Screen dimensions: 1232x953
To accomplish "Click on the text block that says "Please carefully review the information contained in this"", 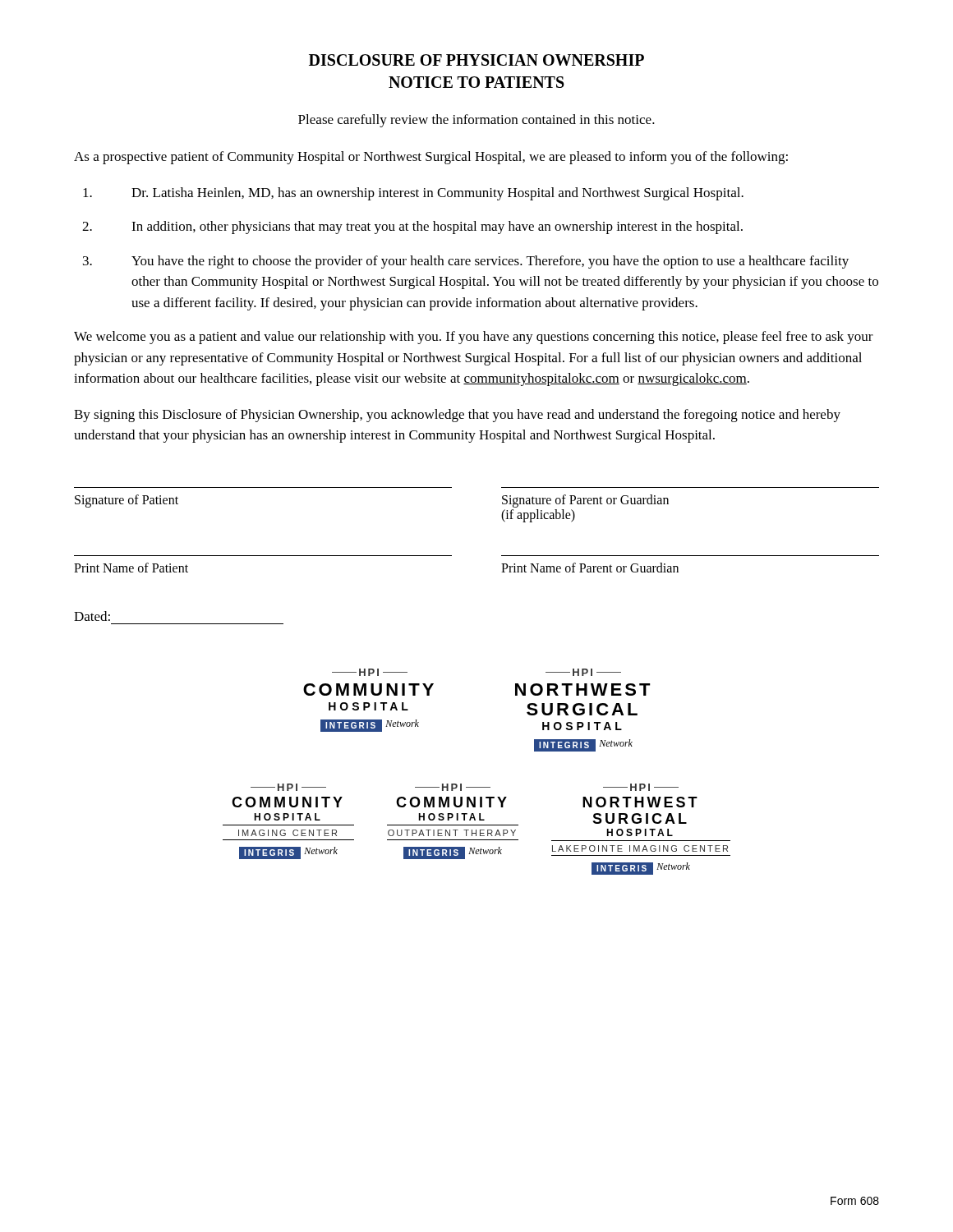I will pyautogui.click(x=476, y=120).
